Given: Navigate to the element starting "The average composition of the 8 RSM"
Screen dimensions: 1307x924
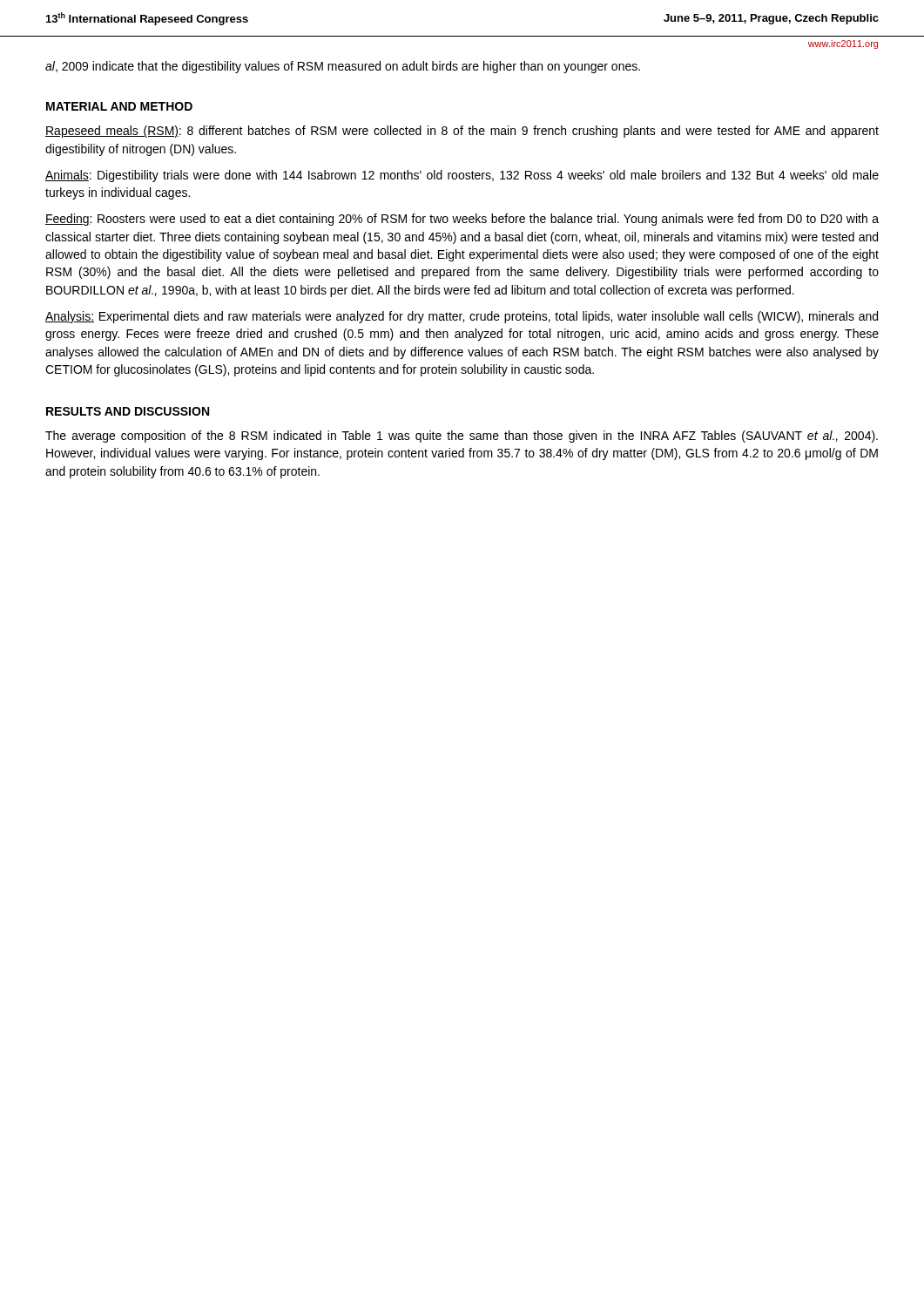Looking at the screenshot, I should point(462,453).
